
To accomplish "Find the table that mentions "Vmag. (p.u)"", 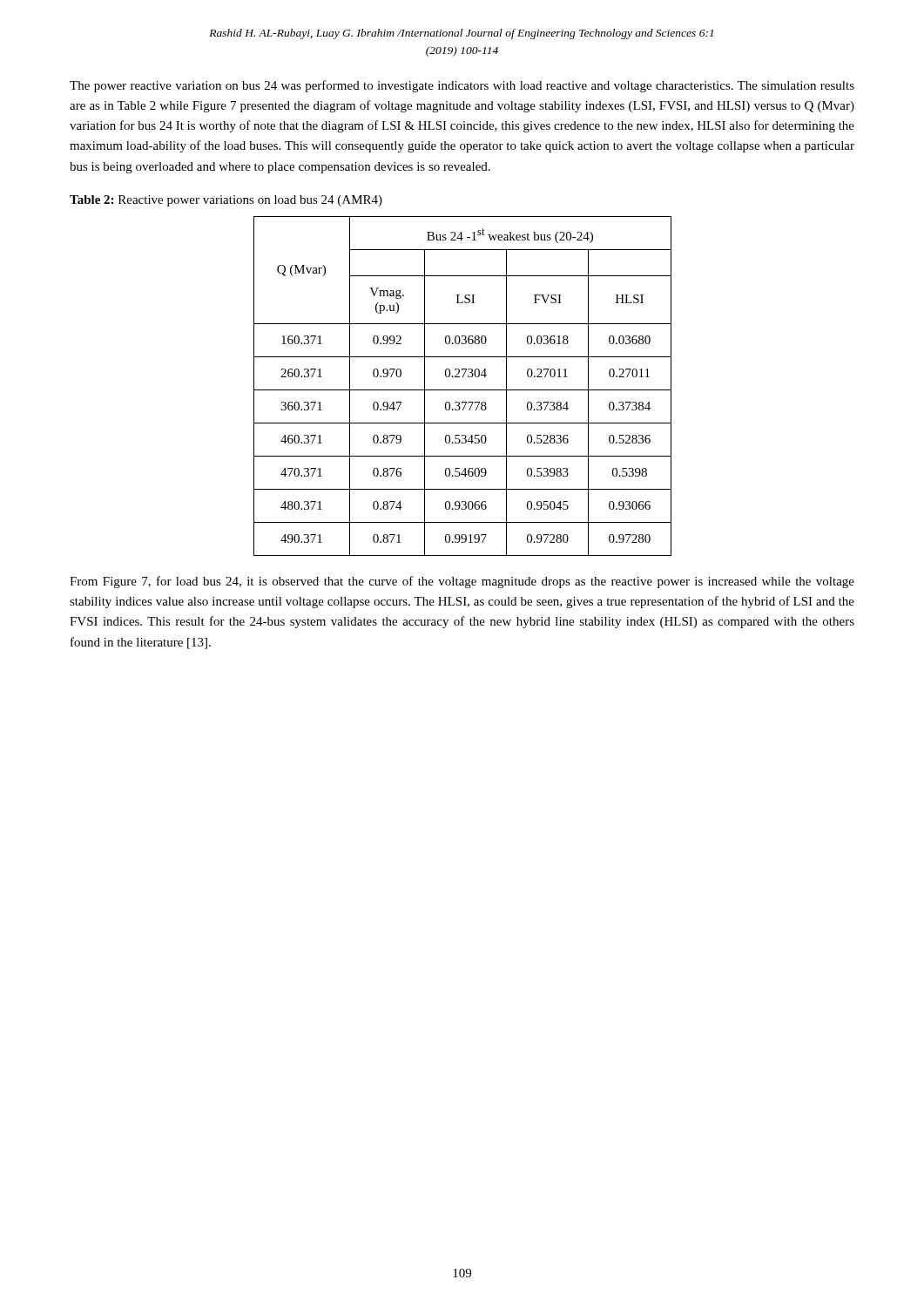I will tap(462, 386).
